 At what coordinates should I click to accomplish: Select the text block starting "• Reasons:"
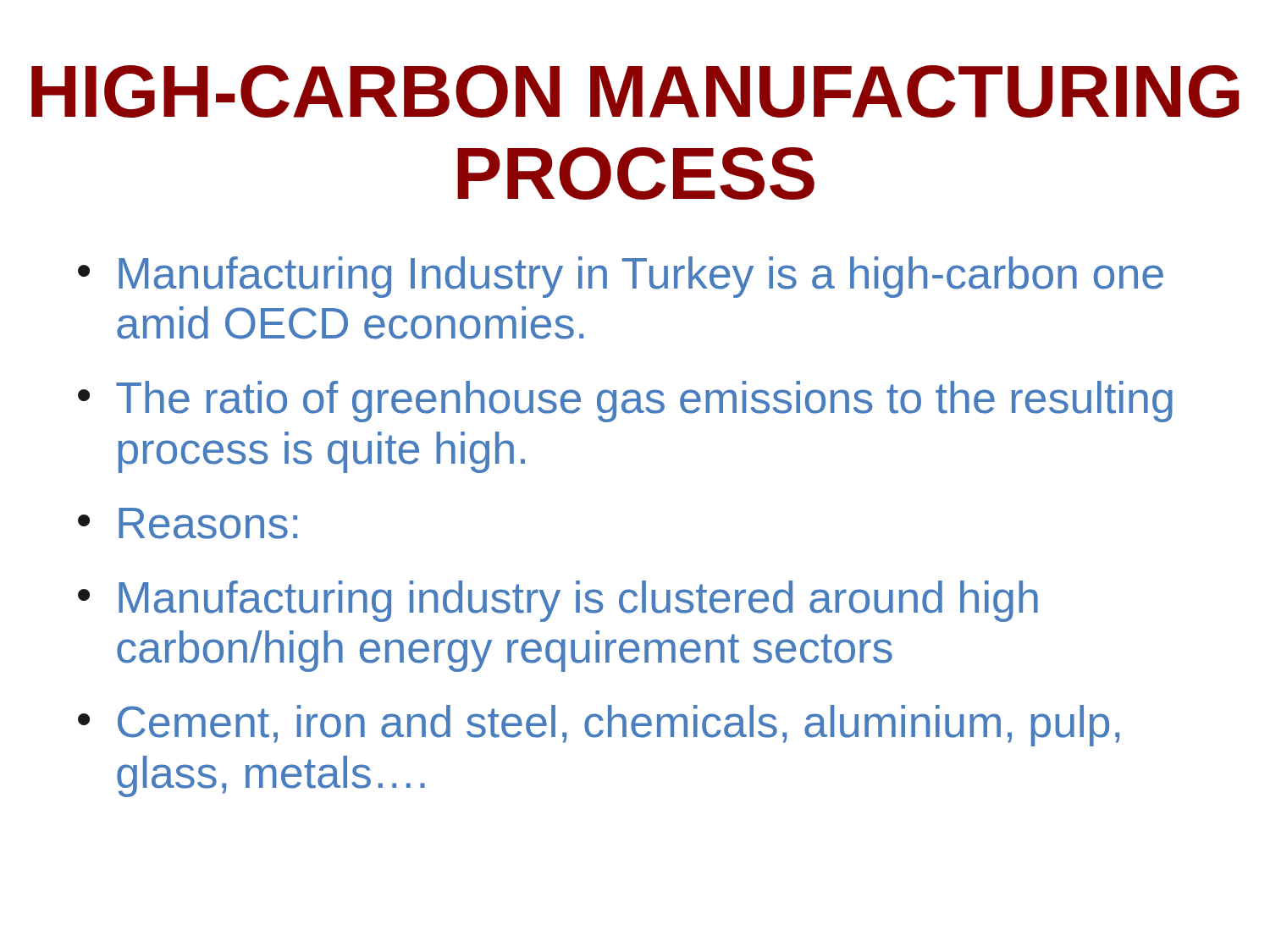[x=189, y=524]
